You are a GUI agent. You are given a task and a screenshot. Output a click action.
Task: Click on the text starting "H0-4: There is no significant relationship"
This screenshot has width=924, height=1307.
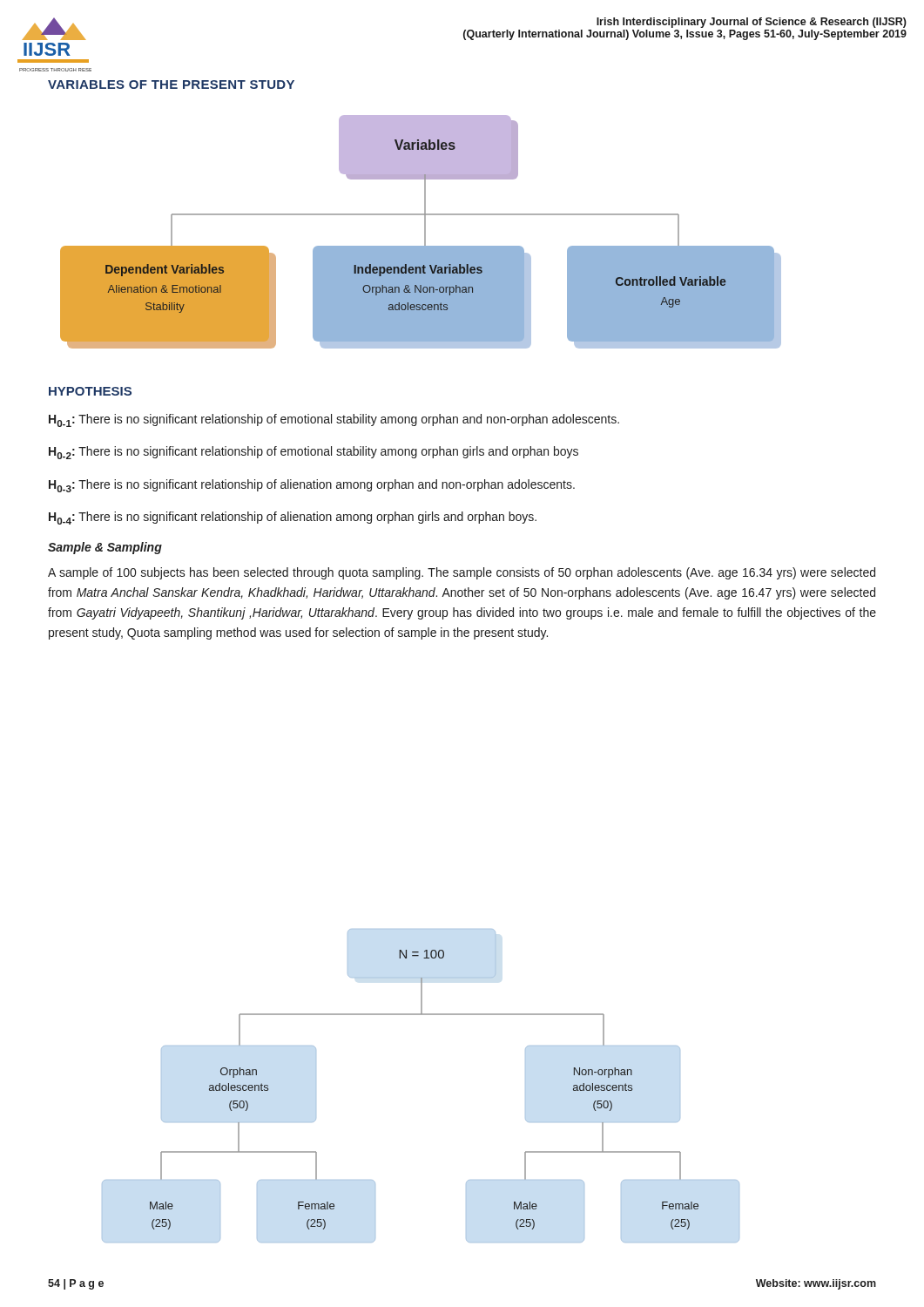[x=293, y=518]
